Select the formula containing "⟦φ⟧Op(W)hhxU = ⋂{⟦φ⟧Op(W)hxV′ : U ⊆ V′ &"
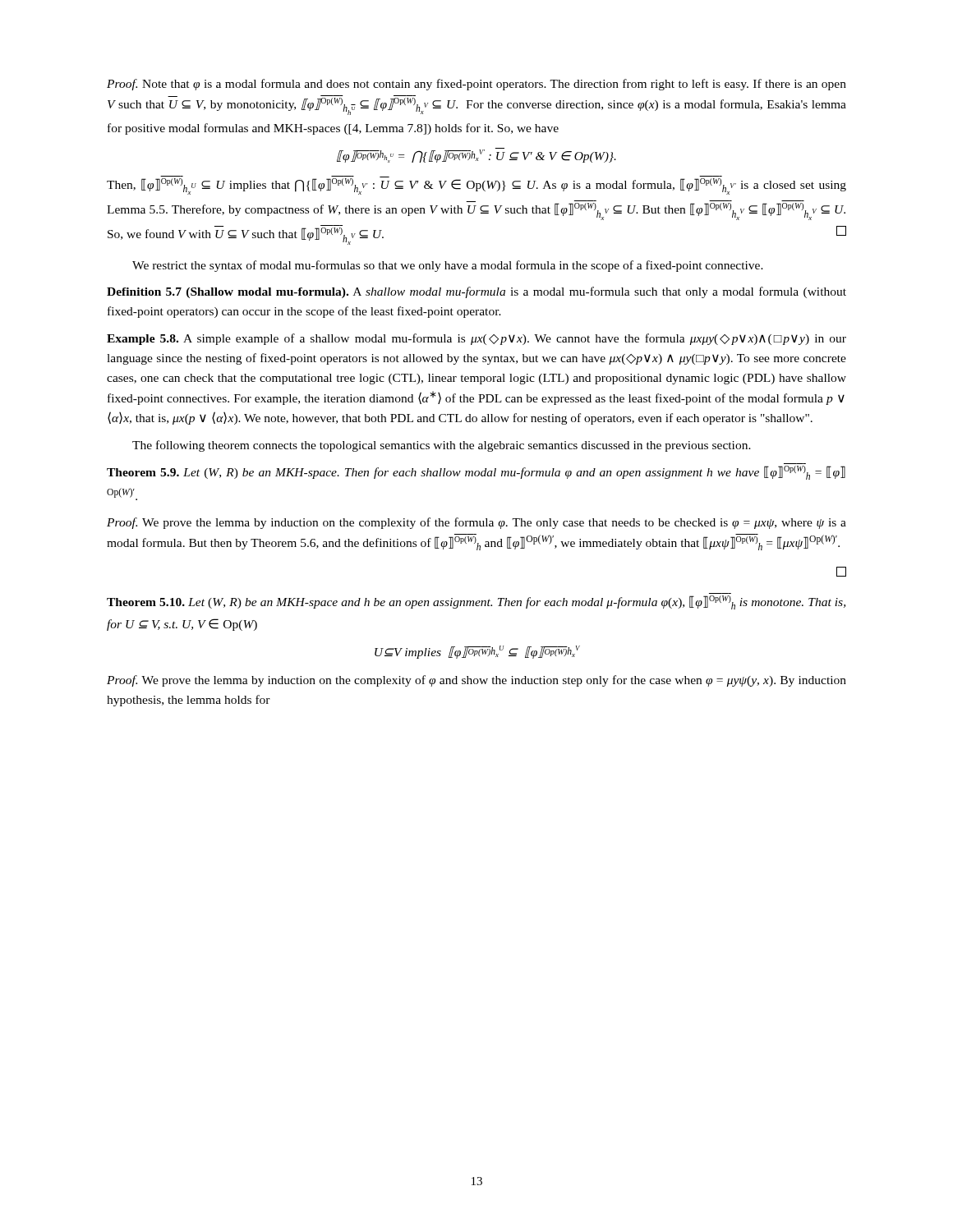The height and width of the screenshot is (1232, 953). 476,156
